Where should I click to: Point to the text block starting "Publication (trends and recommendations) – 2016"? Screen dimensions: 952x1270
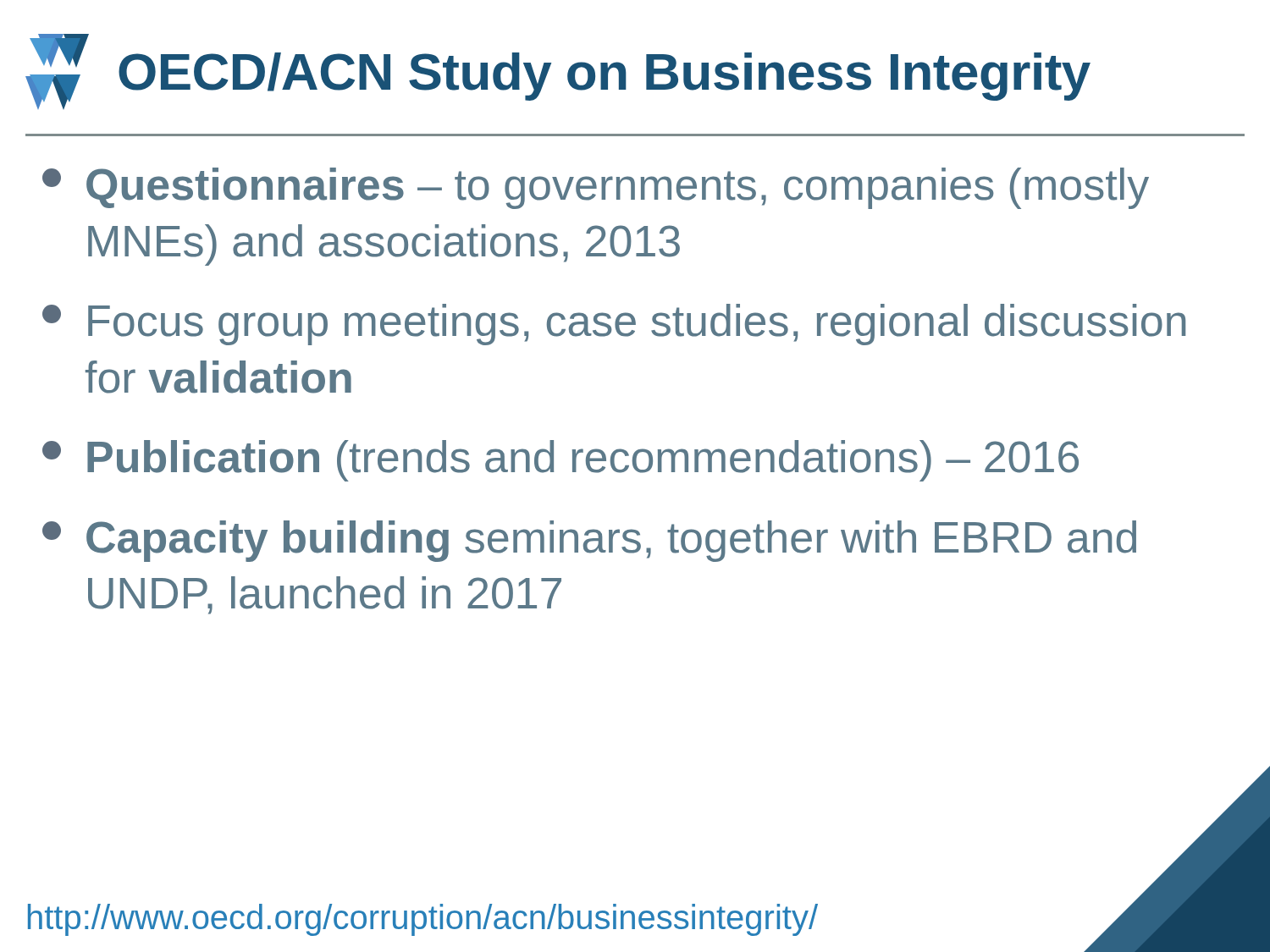click(x=622, y=457)
